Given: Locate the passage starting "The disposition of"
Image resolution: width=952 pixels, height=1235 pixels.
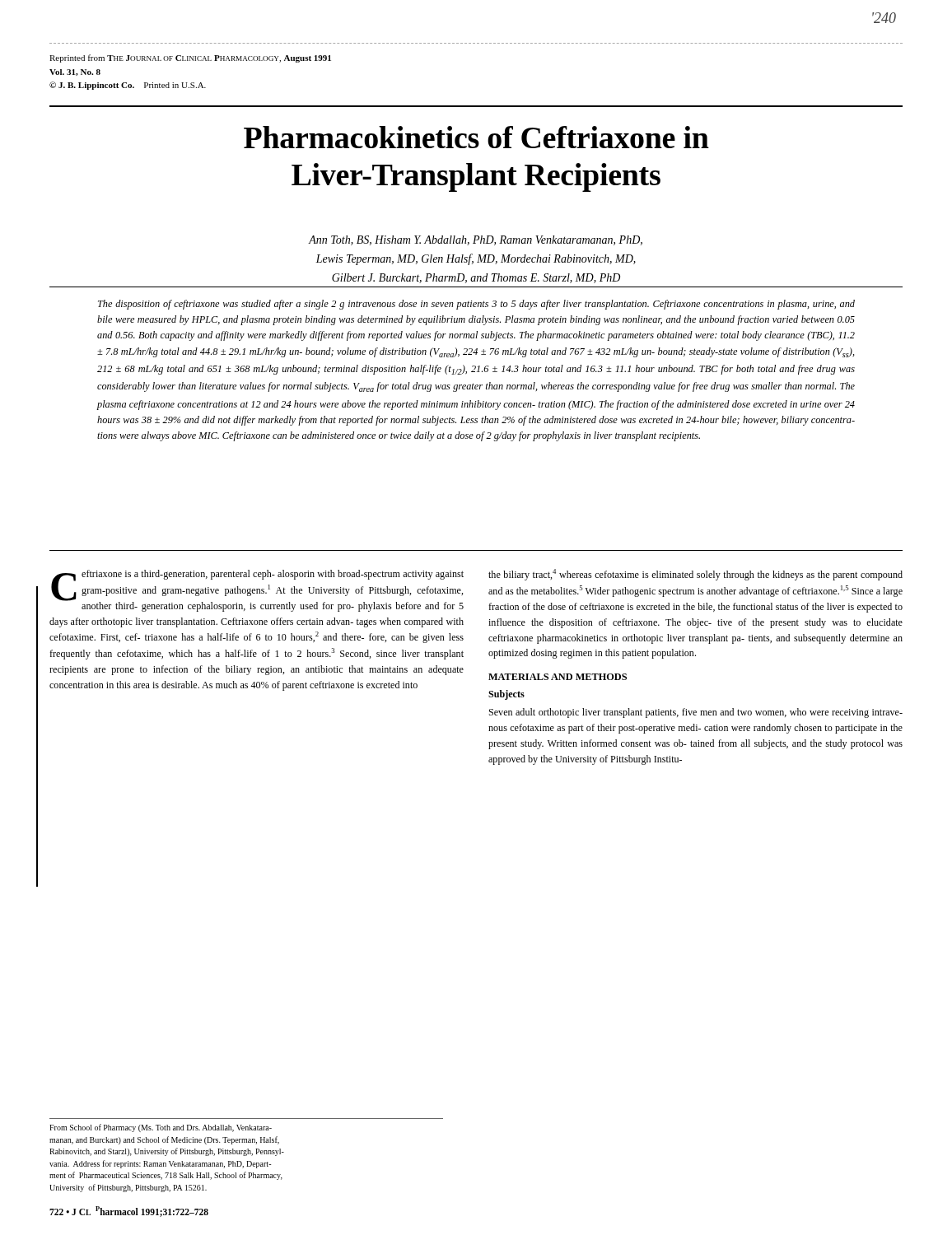Looking at the screenshot, I should pyautogui.click(x=476, y=370).
